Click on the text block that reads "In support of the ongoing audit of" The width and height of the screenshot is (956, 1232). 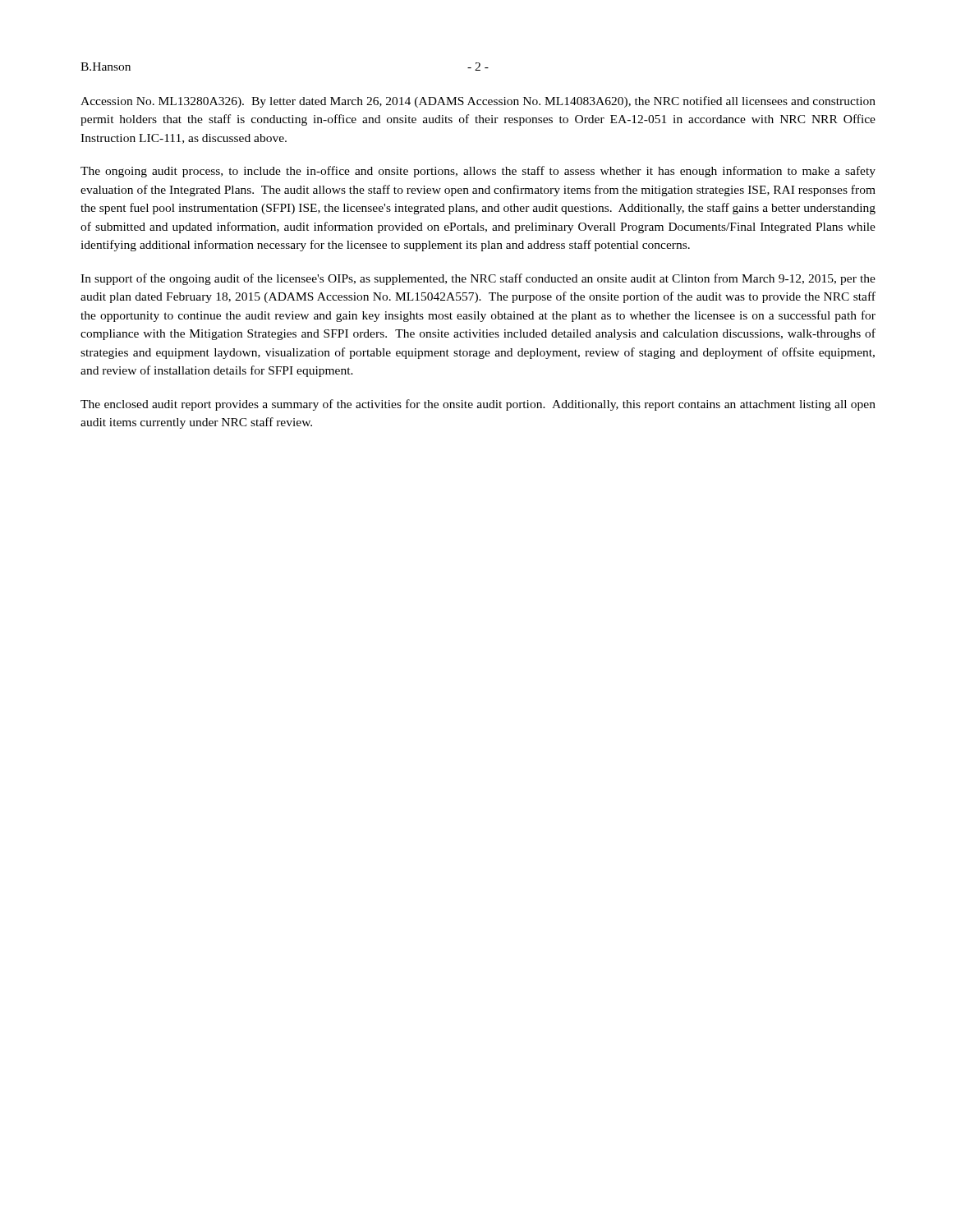478,324
